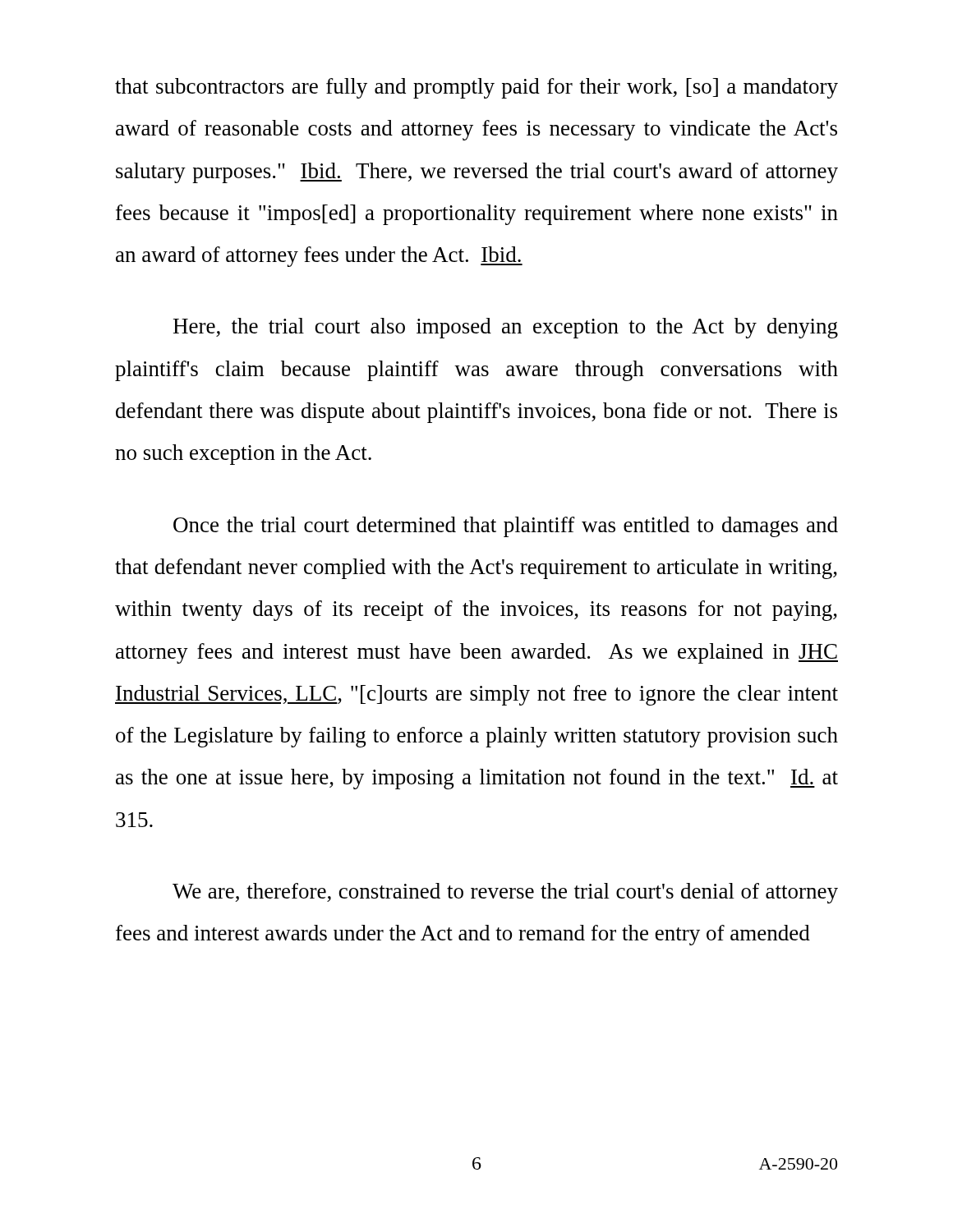953x1232 pixels.
Task: Select the text block with the text "Here, the trial court also imposed an exception"
Action: click(506, 328)
